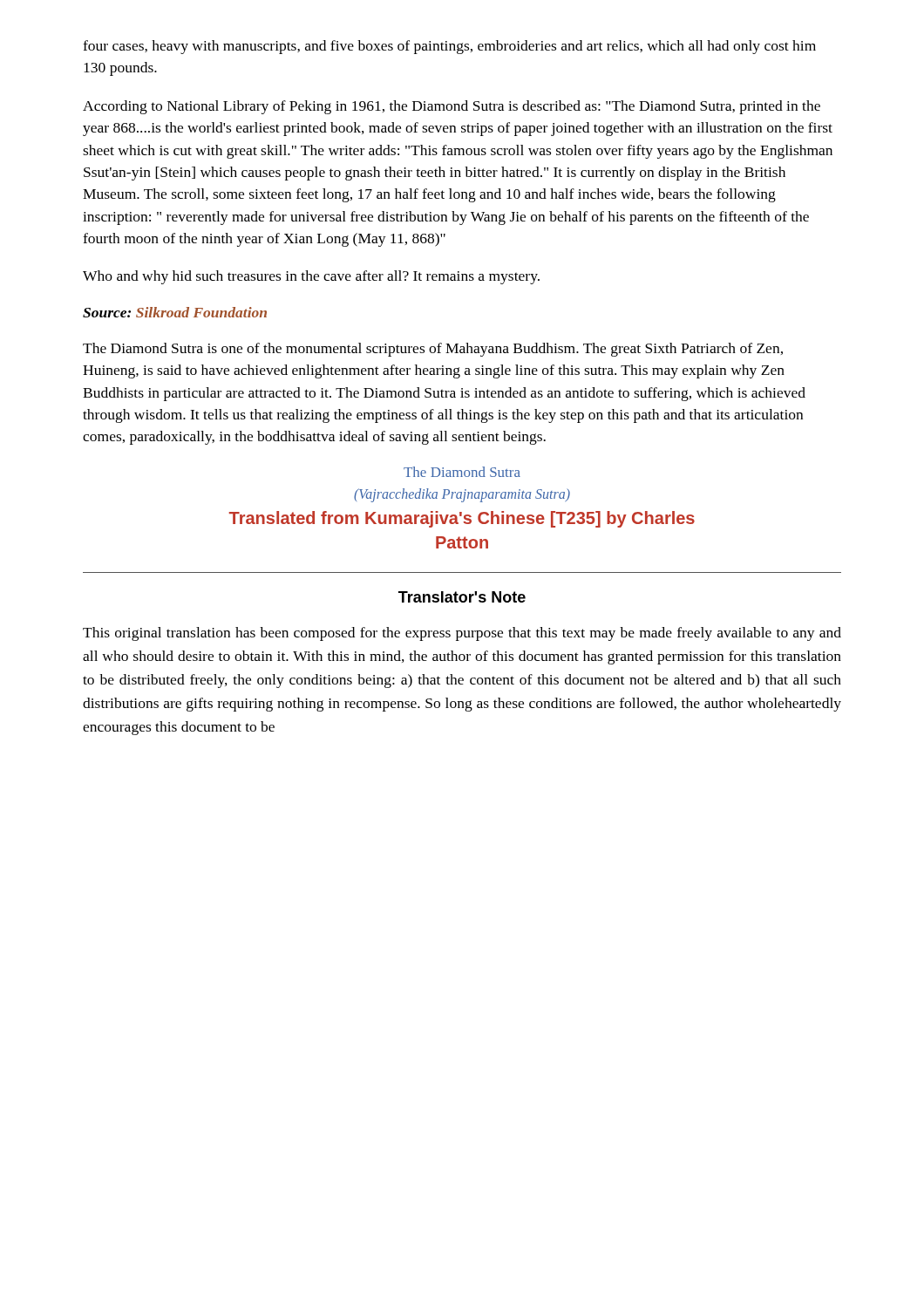Find the region starting "four cases, heavy with manuscripts,"
Image resolution: width=924 pixels, height=1308 pixels.
pyautogui.click(x=449, y=56)
